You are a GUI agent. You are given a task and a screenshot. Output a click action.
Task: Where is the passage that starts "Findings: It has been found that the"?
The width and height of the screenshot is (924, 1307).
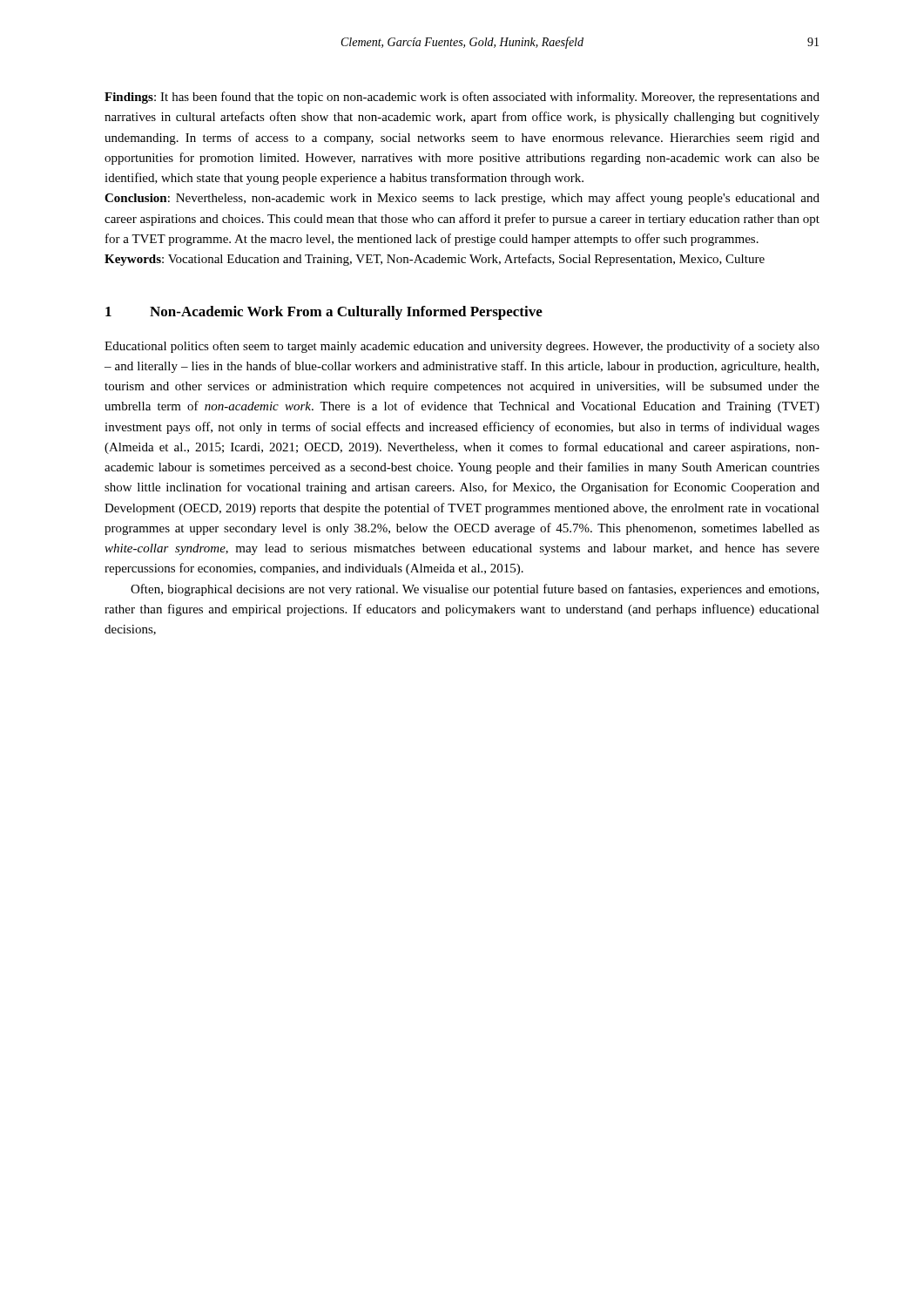point(462,137)
